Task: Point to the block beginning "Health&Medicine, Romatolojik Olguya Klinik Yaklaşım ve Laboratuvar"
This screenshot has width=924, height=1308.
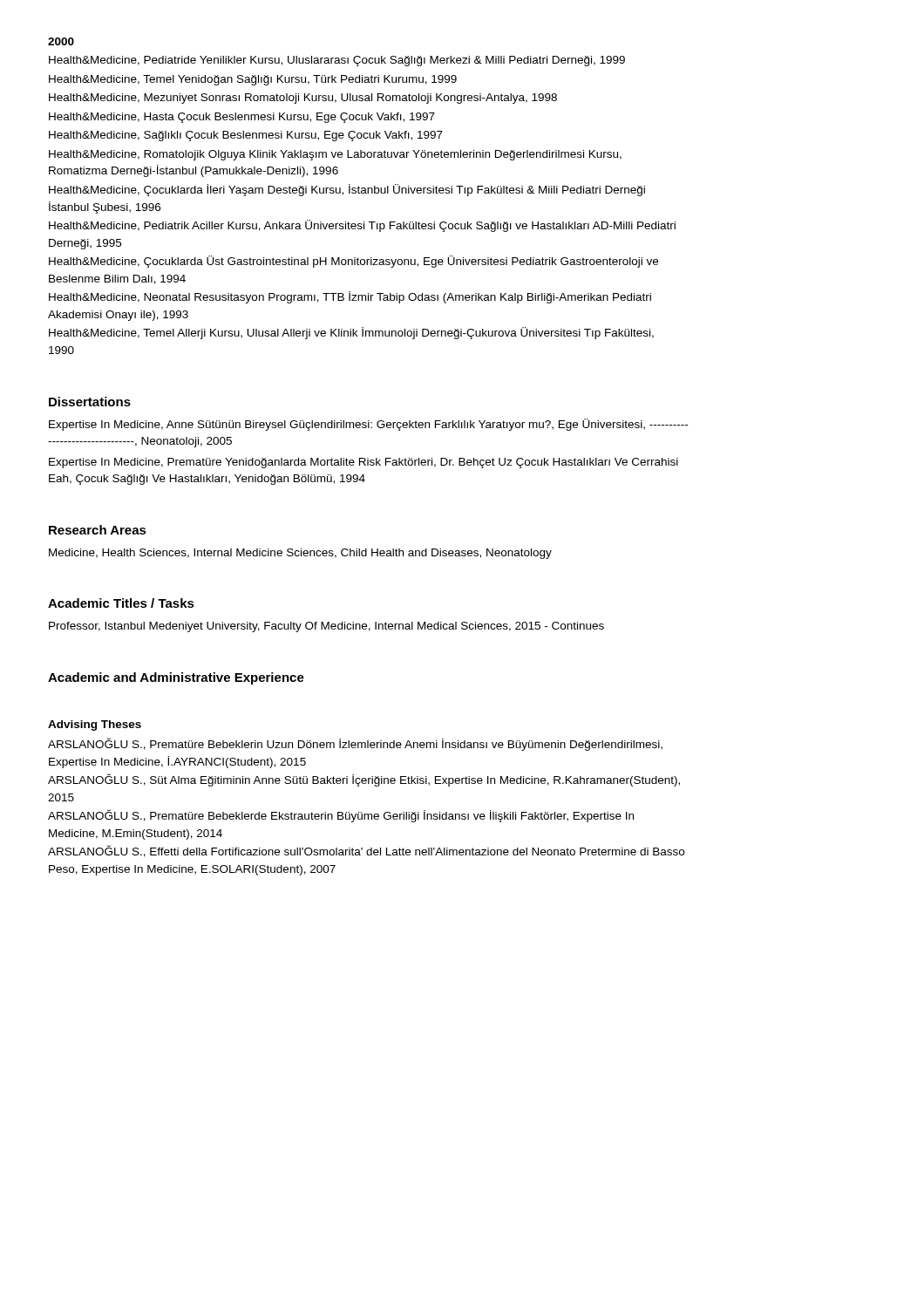Action: tap(335, 162)
